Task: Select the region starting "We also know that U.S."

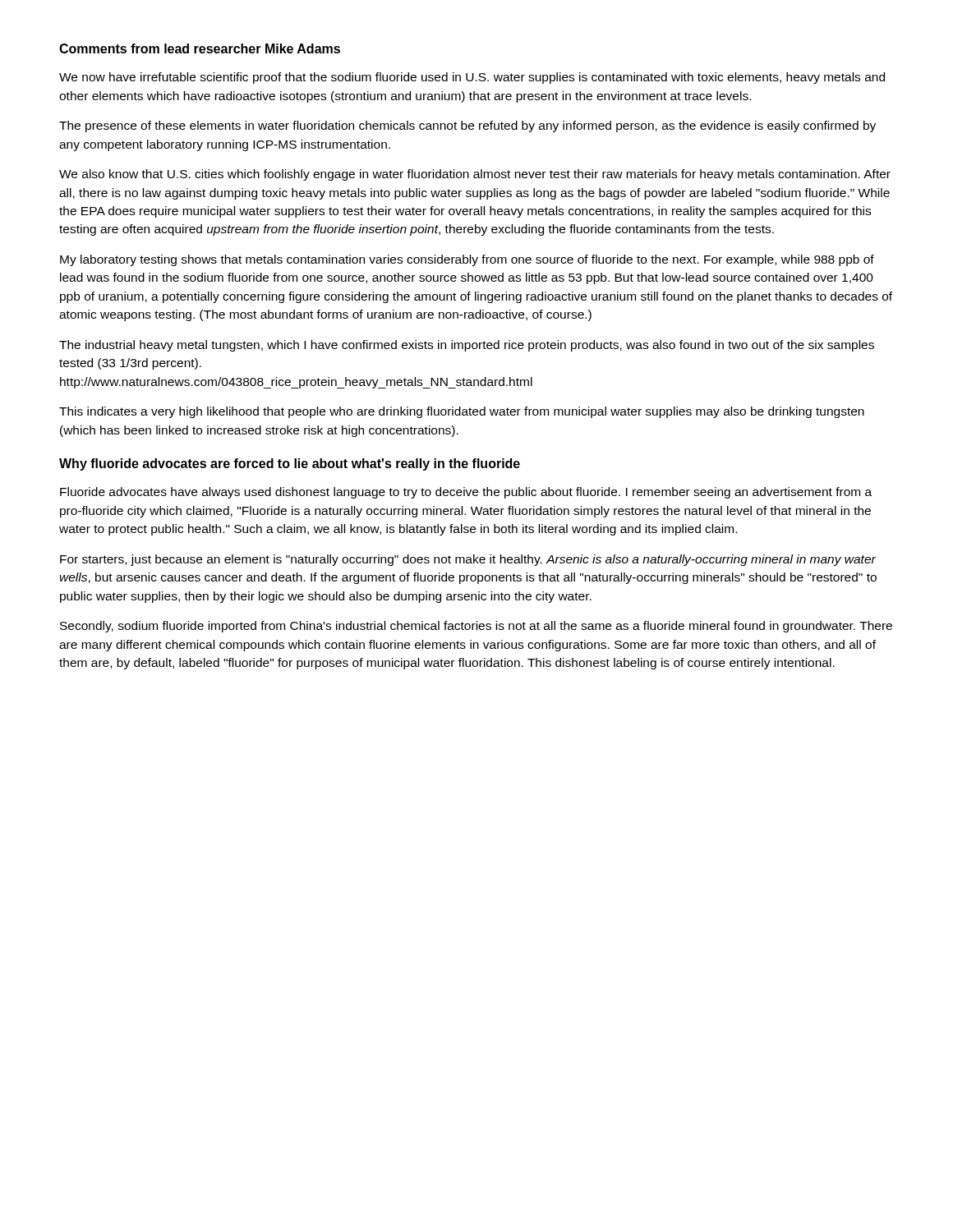Action: 475,201
